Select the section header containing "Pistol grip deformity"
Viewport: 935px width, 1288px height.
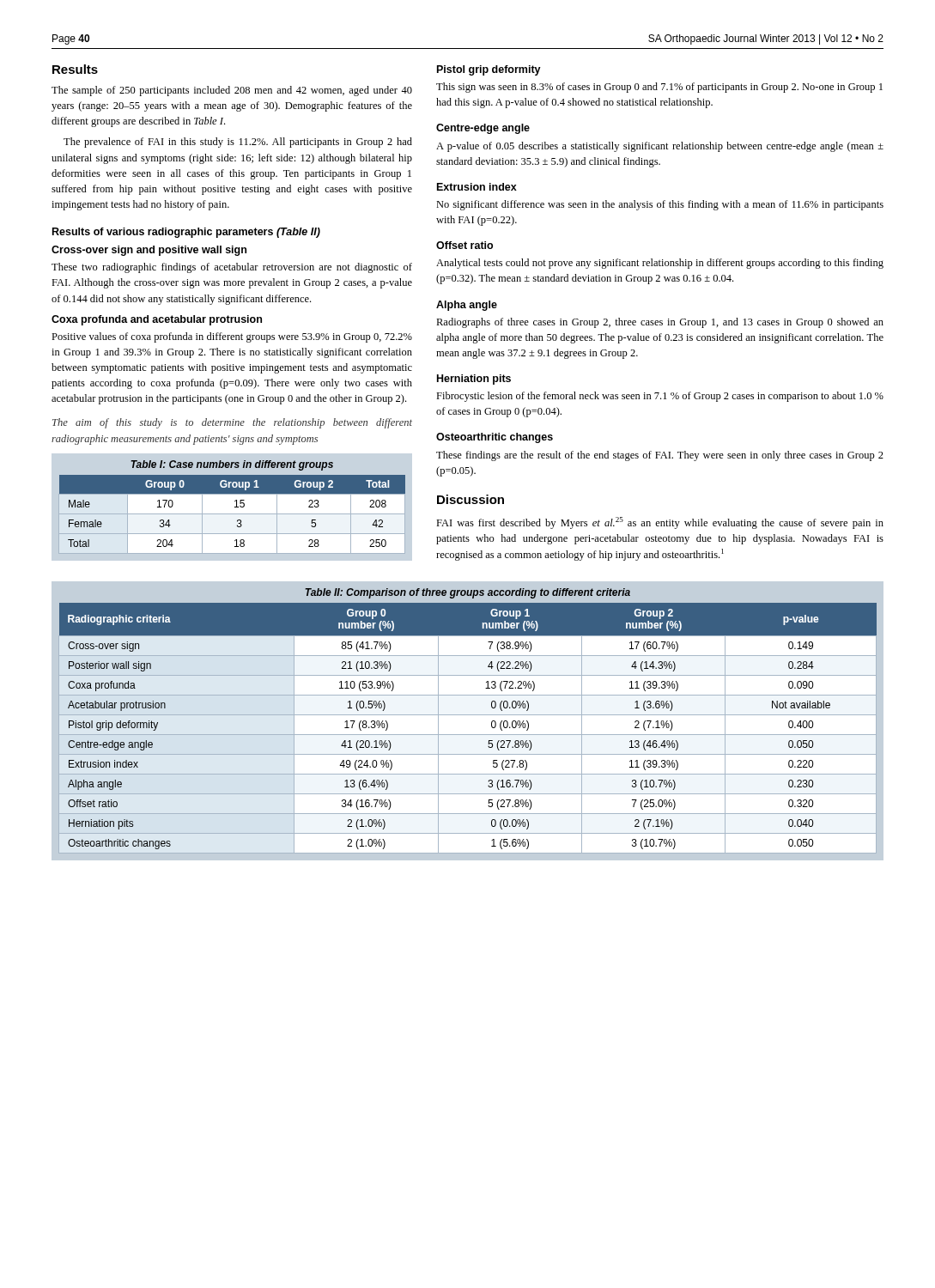[x=488, y=70]
